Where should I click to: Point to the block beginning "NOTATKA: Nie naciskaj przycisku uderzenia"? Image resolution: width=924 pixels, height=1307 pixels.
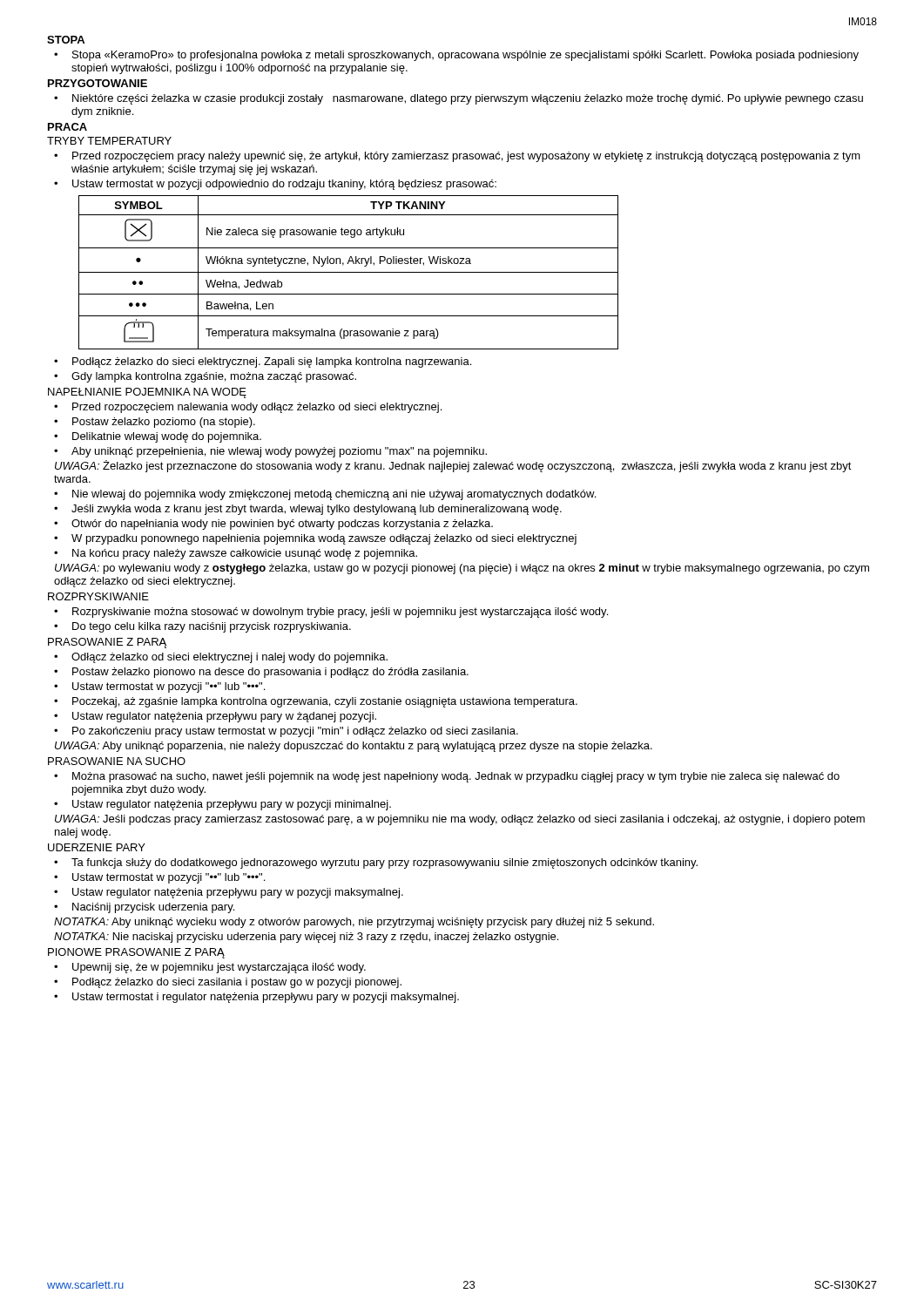tap(307, 936)
